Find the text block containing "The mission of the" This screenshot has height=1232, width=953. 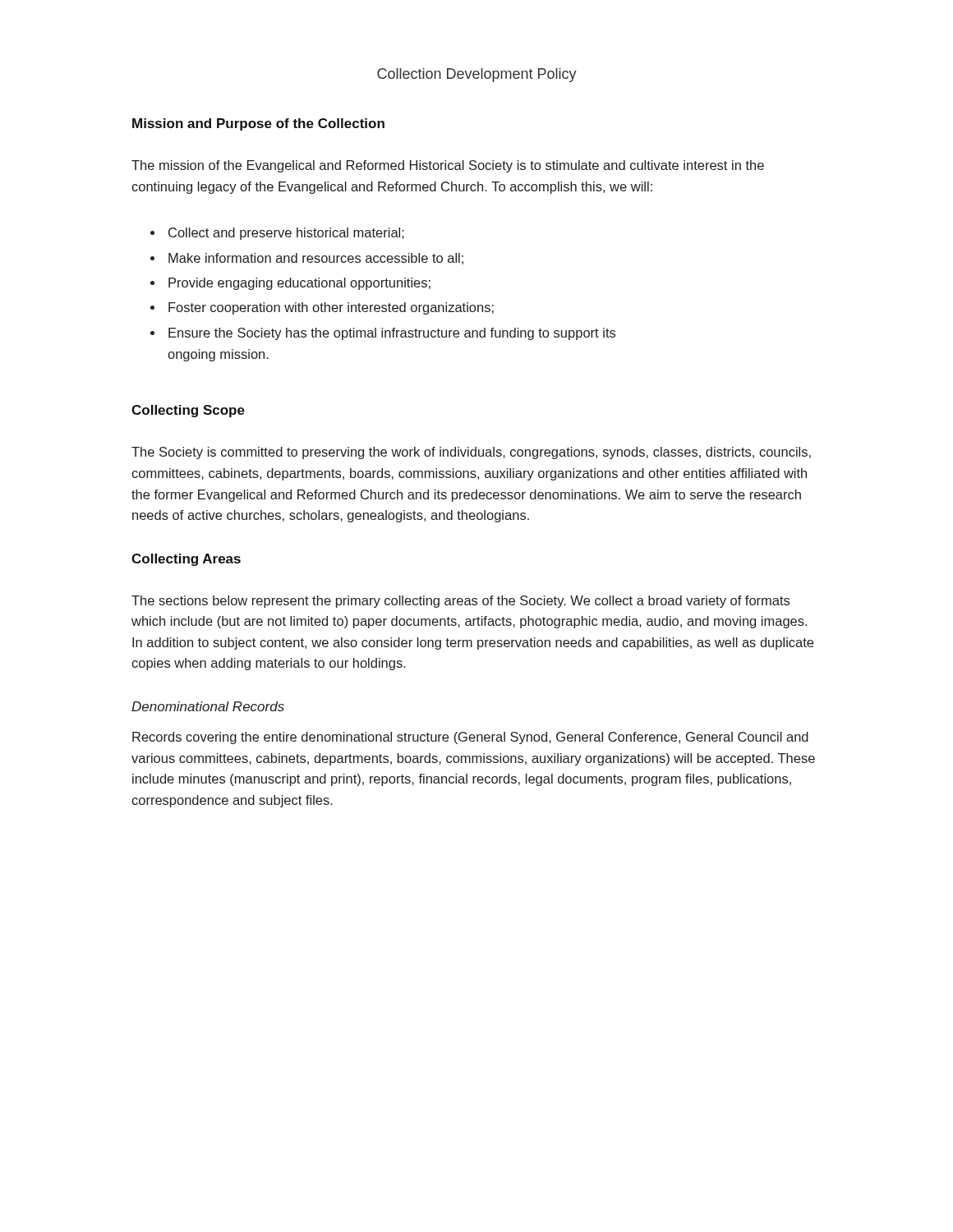click(448, 176)
